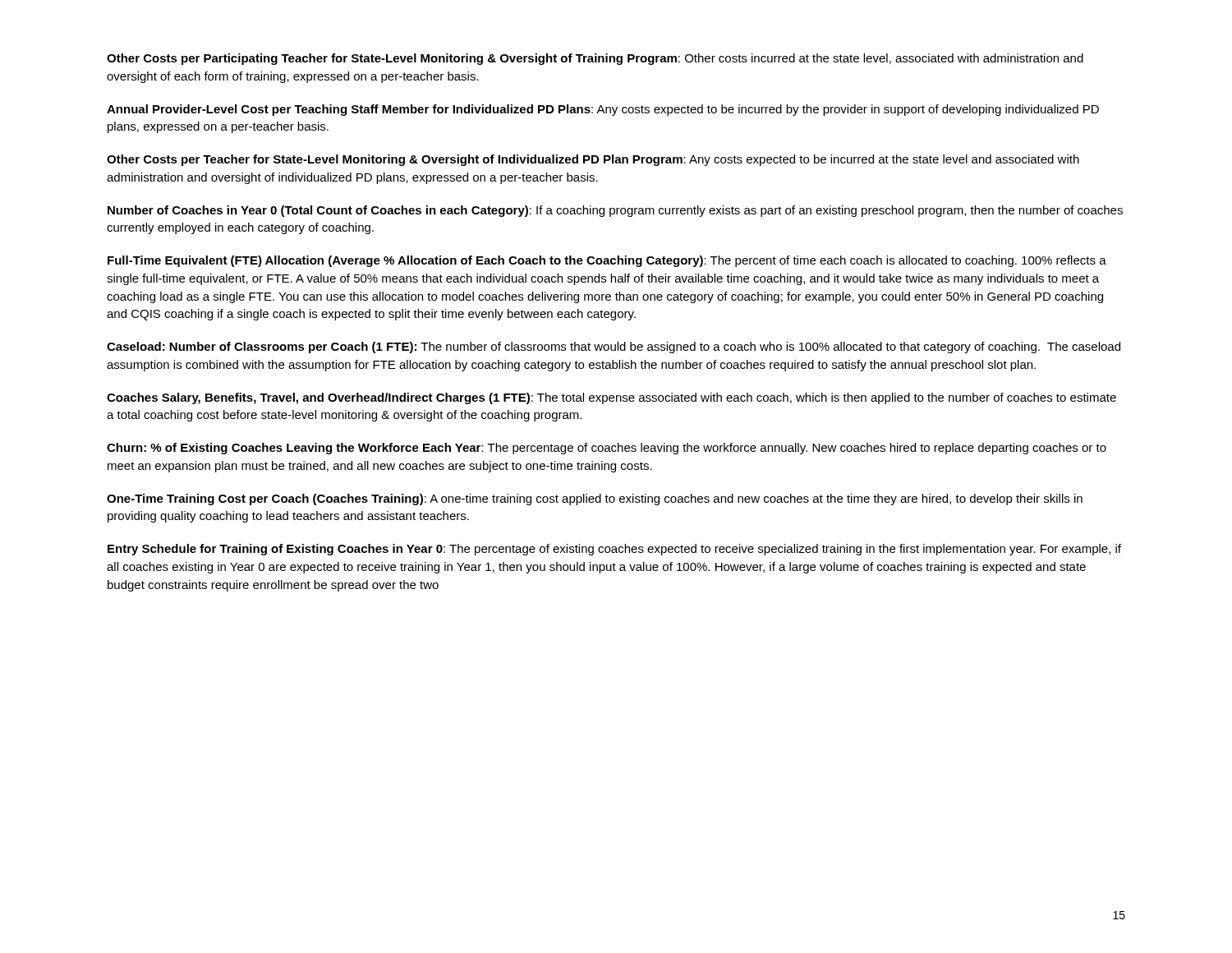Click the passage that begins "Number of Coaches in Year"
The width and height of the screenshot is (1232, 953).
coord(615,218)
